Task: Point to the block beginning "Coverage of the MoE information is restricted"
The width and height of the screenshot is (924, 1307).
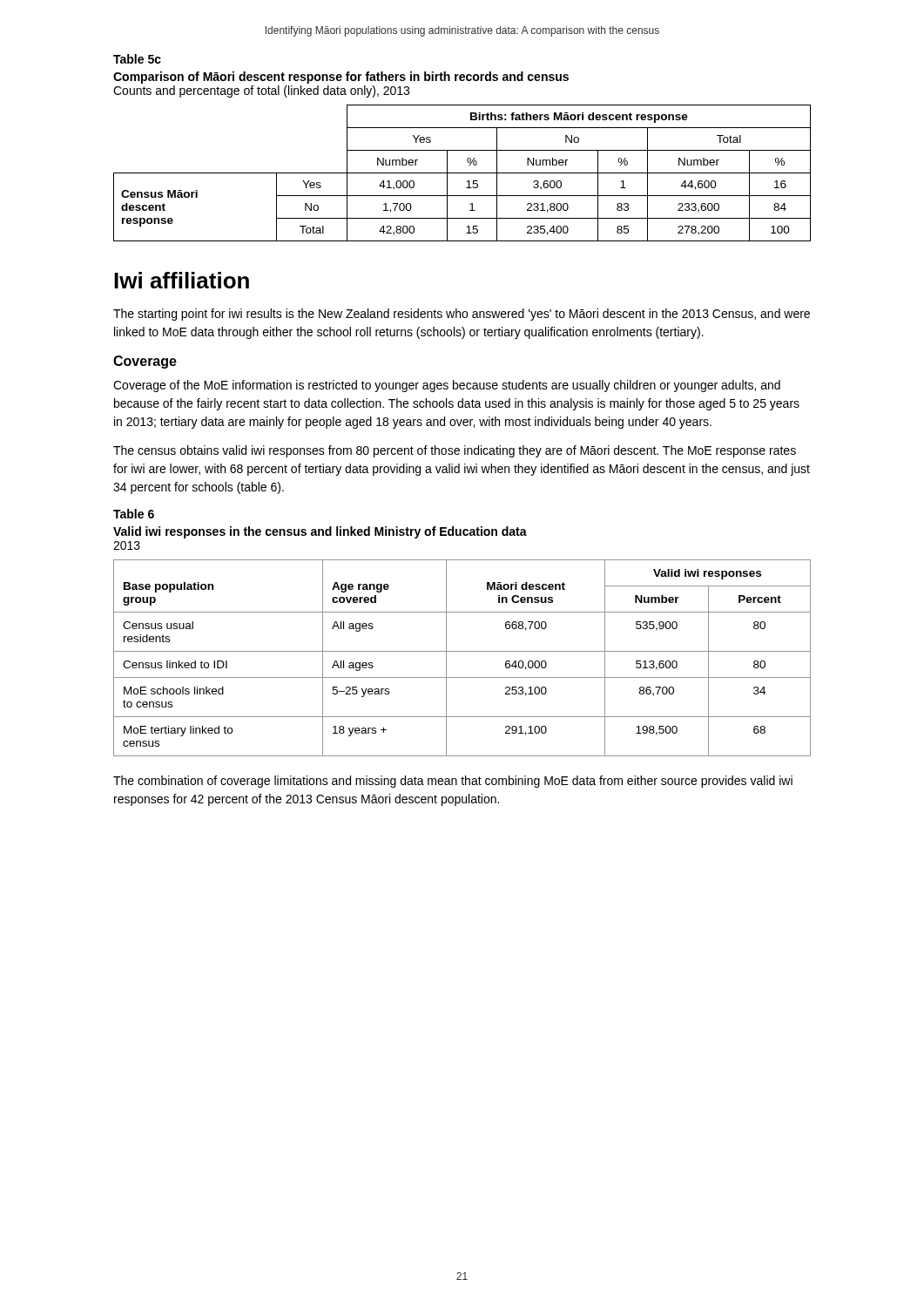Action: [x=456, y=403]
